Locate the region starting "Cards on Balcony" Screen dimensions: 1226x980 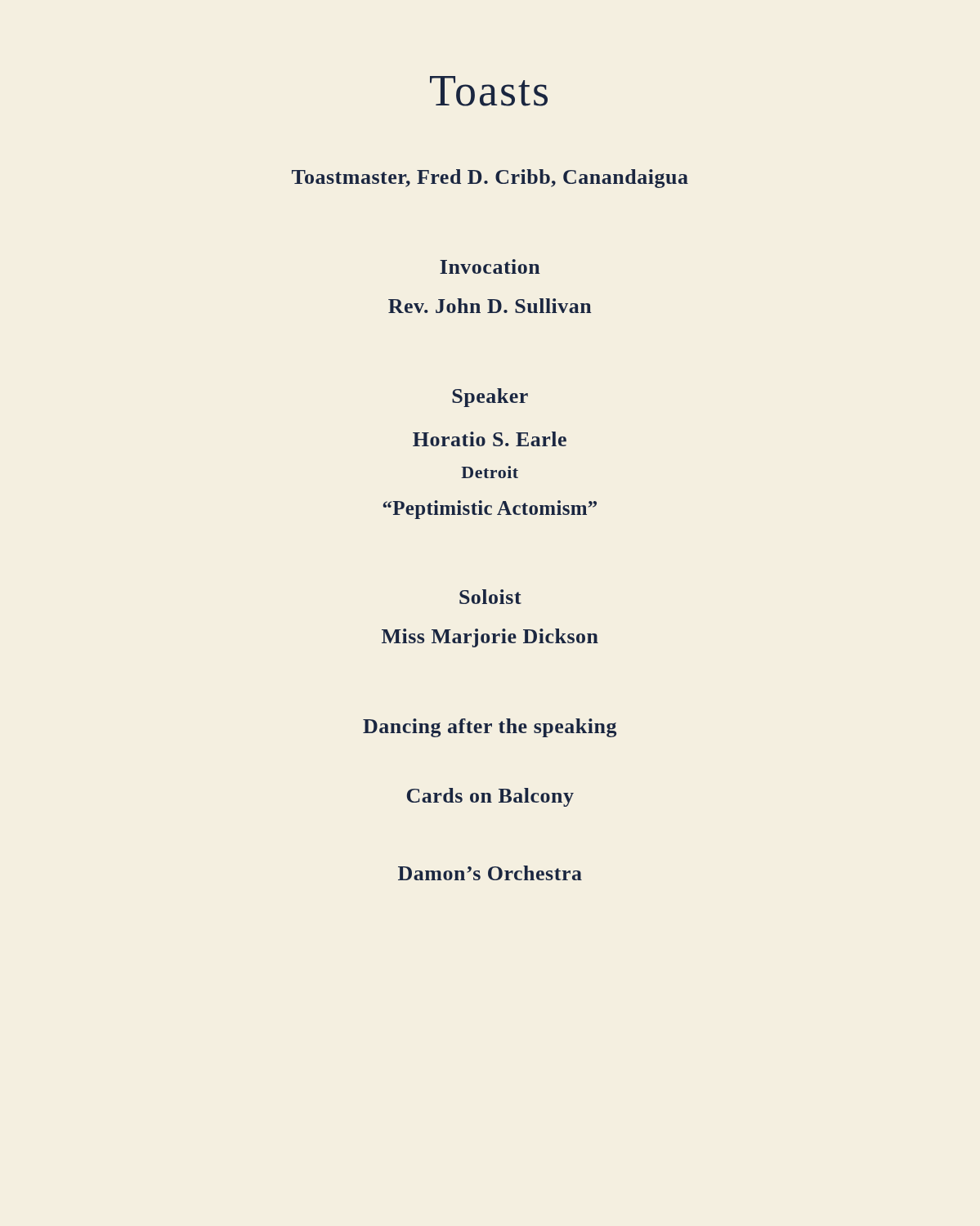[490, 796]
